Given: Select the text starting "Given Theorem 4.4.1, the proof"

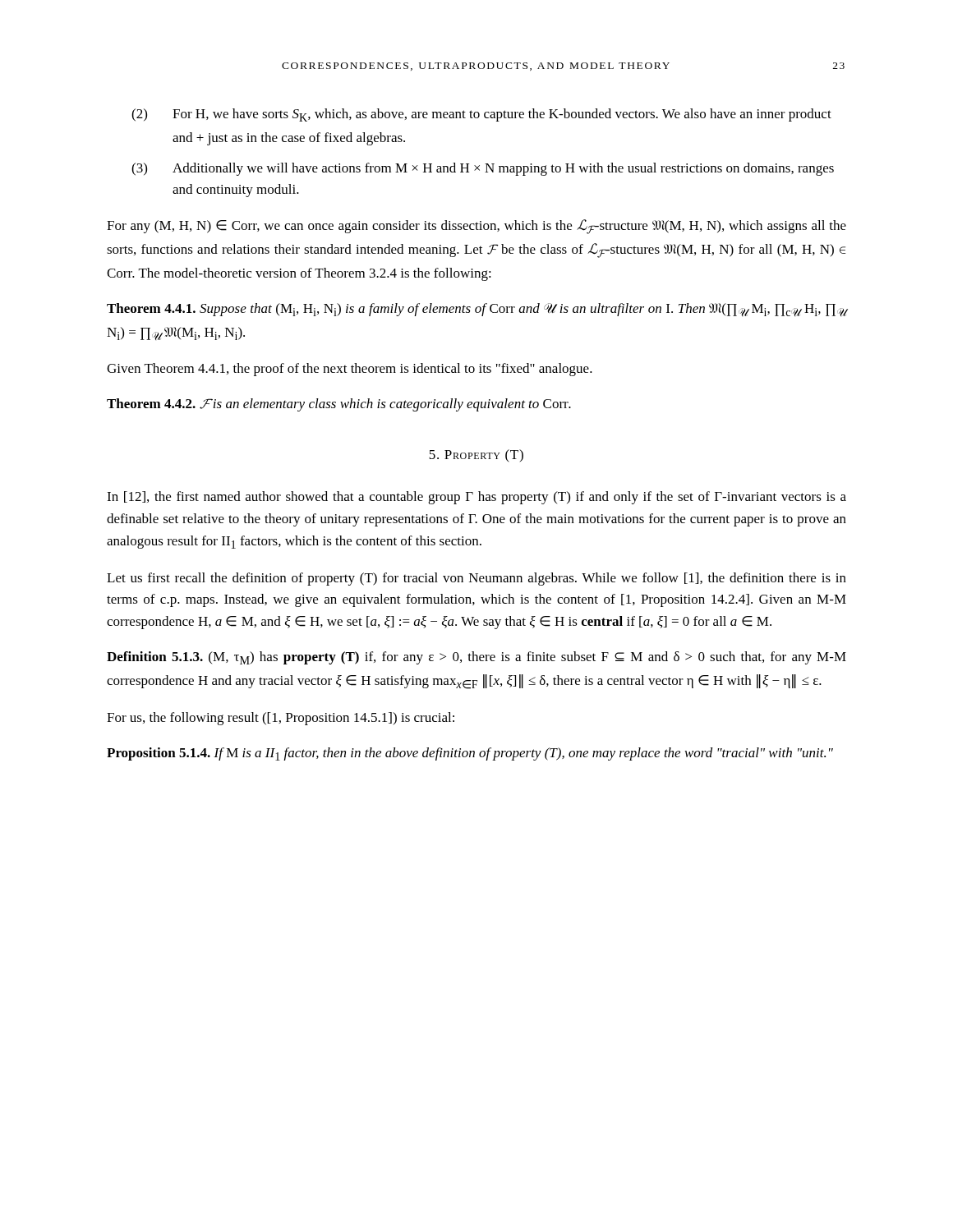Looking at the screenshot, I should point(350,369).
